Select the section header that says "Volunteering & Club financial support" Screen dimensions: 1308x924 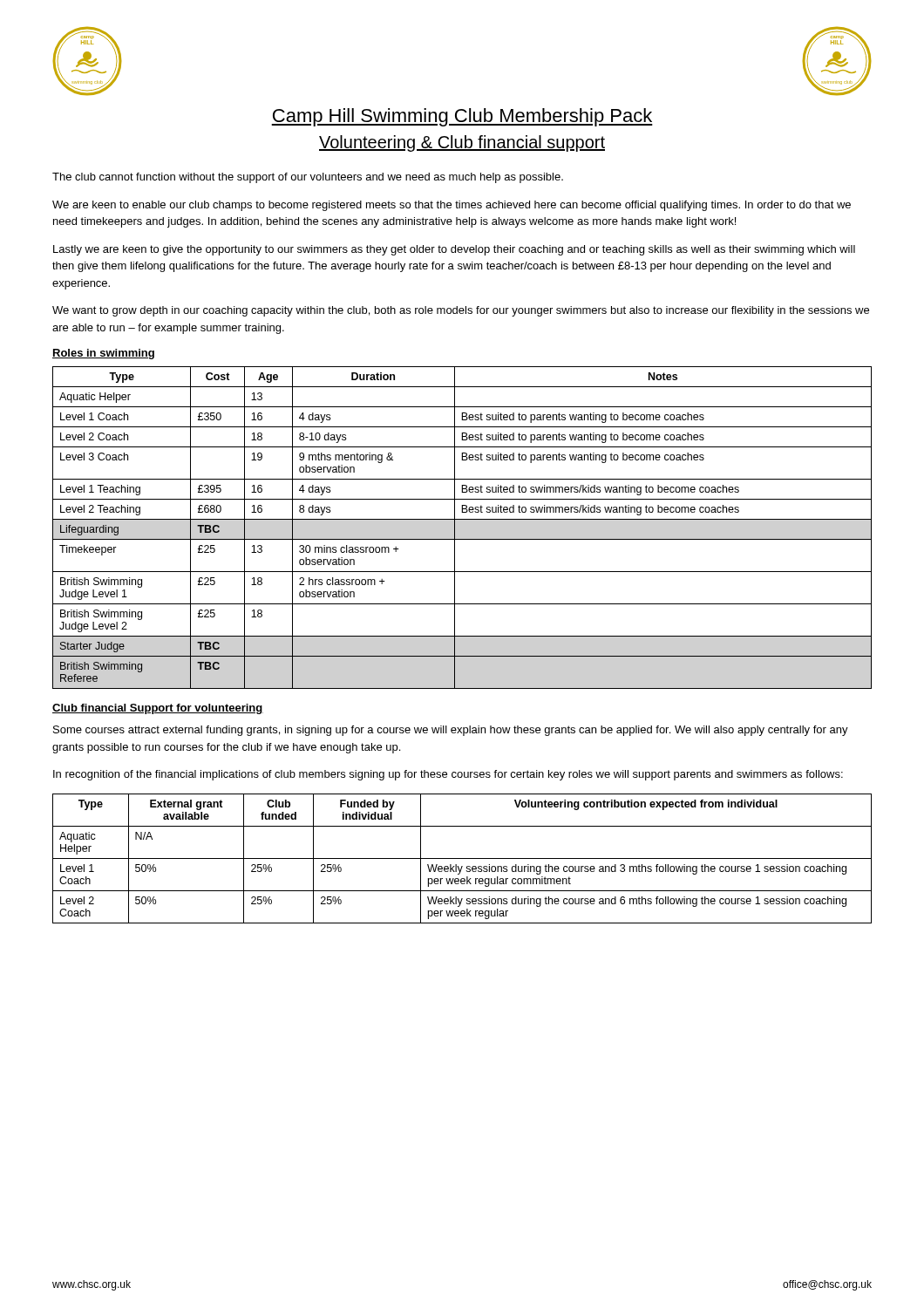pyautogui.click(x=462, y=143)
